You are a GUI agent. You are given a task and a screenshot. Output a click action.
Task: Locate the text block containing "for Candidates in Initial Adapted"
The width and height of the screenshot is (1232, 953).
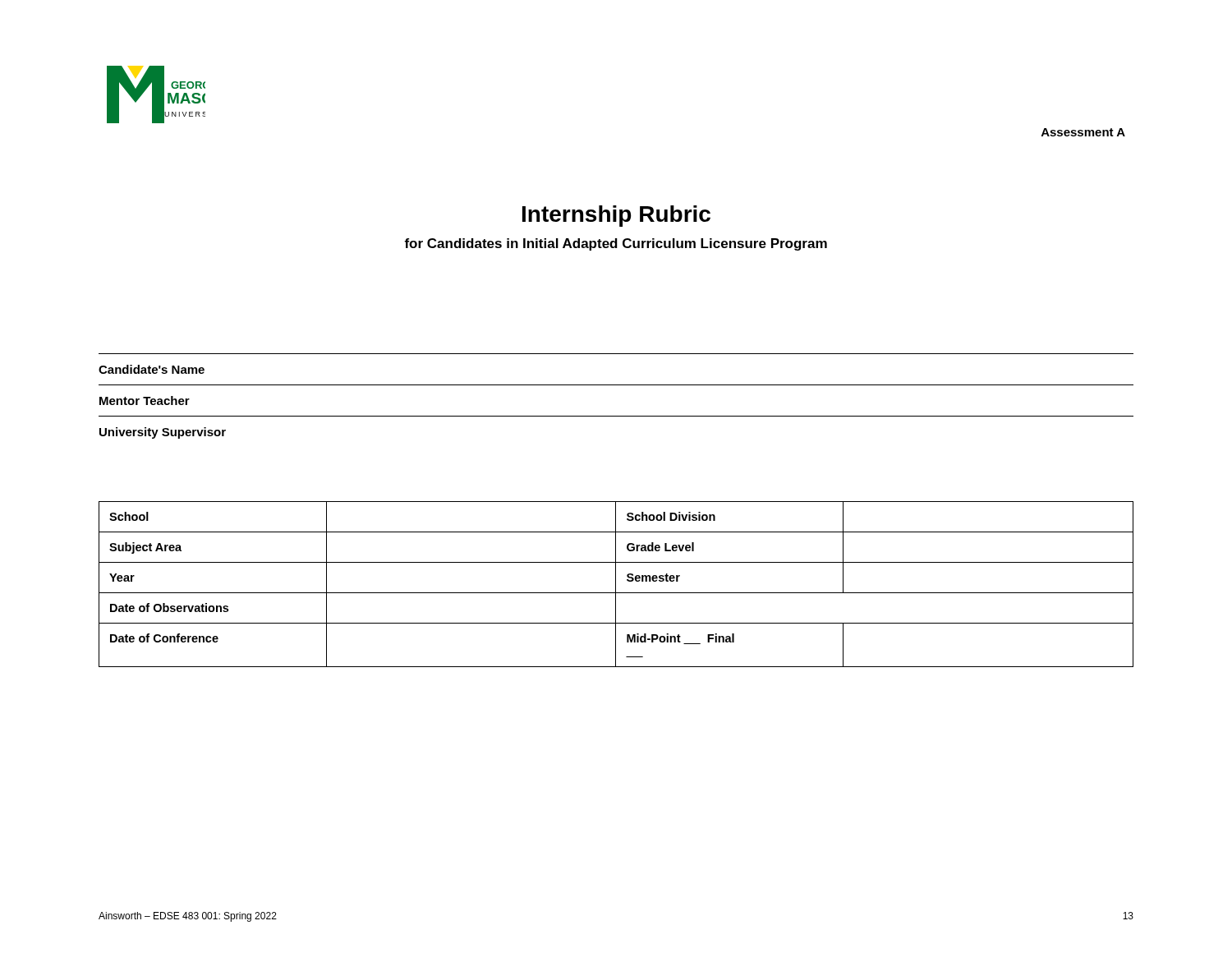click(616, 244)
